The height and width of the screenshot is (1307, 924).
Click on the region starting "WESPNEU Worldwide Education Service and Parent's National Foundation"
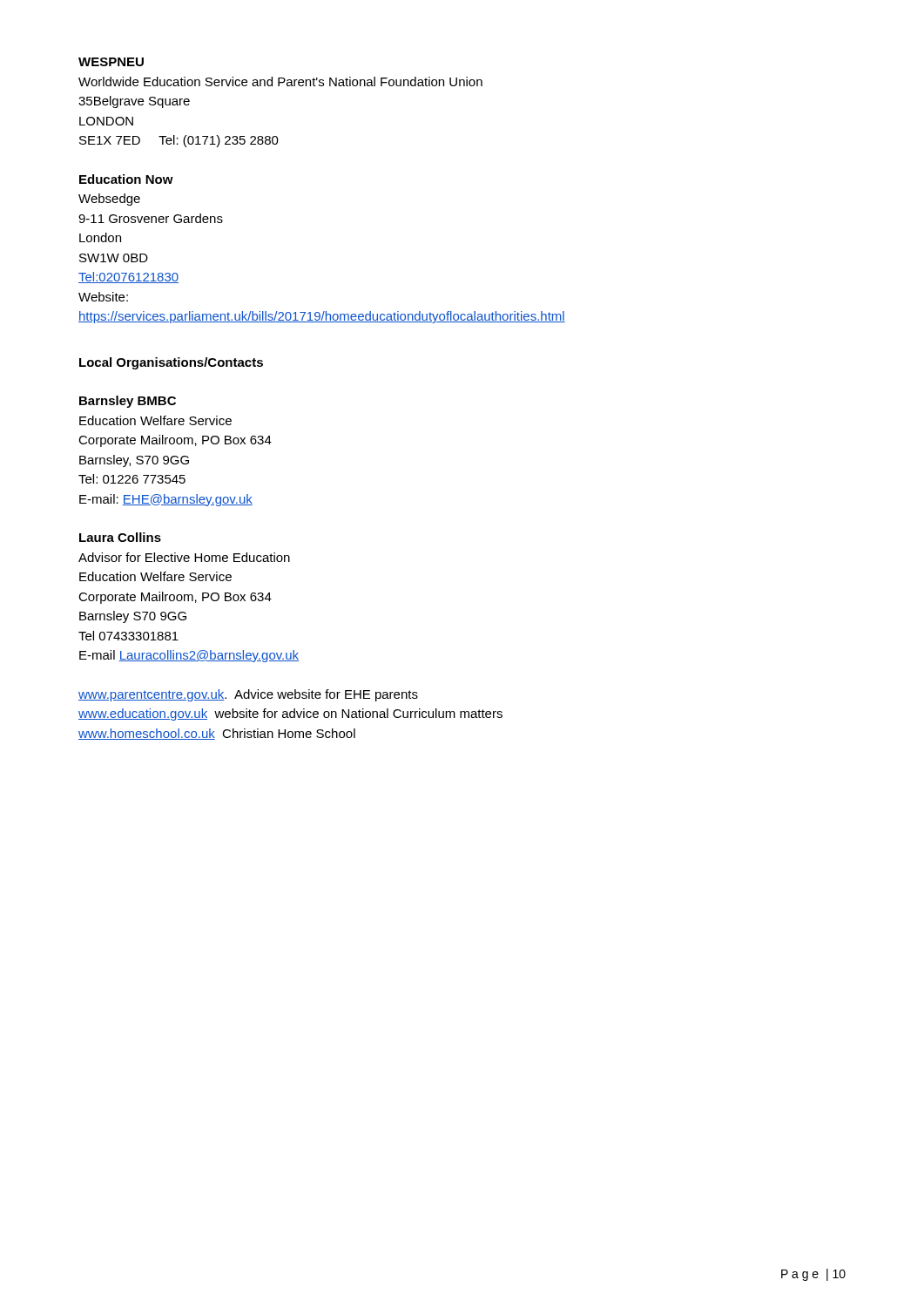[111, 62]
